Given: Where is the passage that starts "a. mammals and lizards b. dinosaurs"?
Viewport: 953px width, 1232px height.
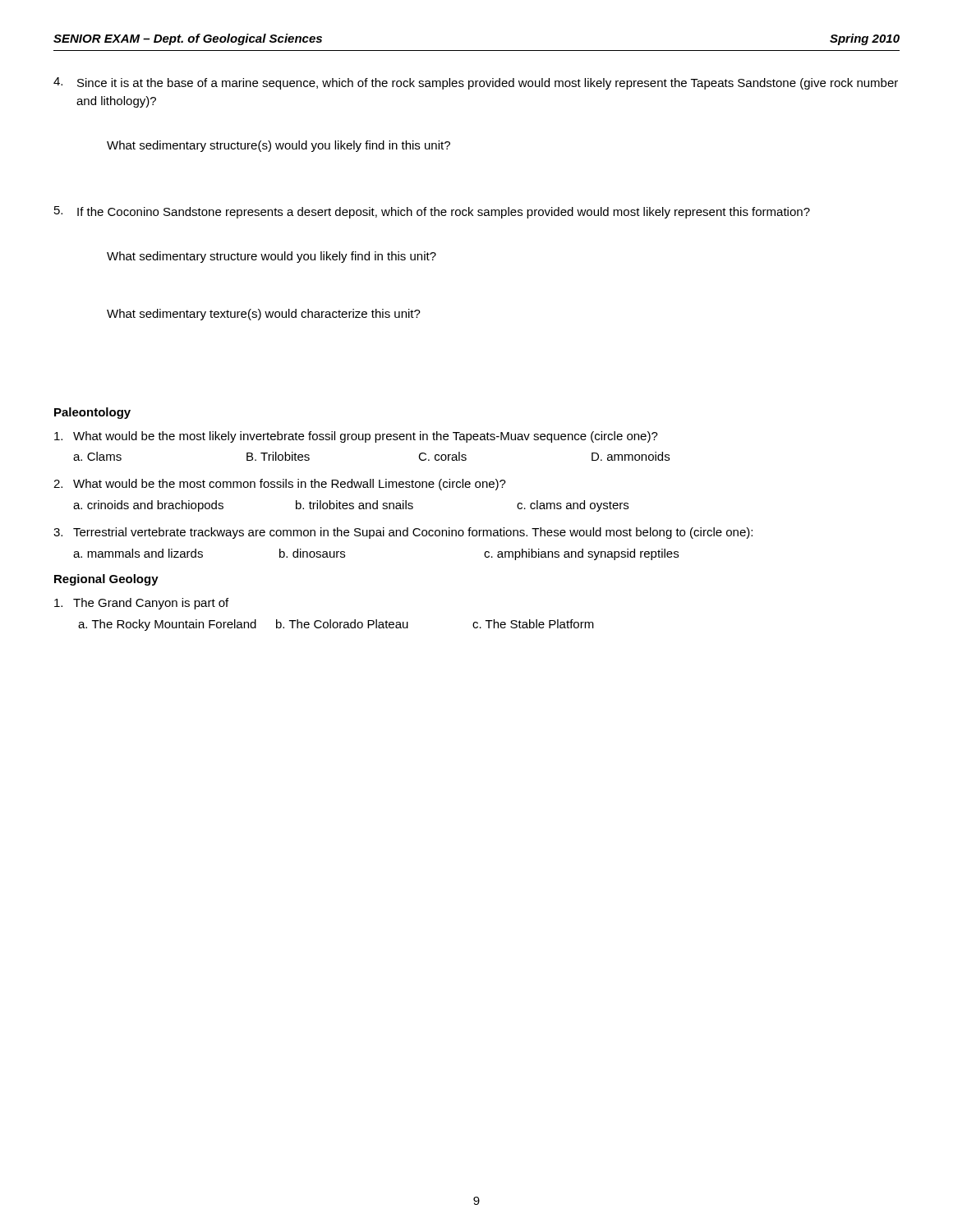Looking at the screenshot, I should pyautogui.click(x=137, y=554).
